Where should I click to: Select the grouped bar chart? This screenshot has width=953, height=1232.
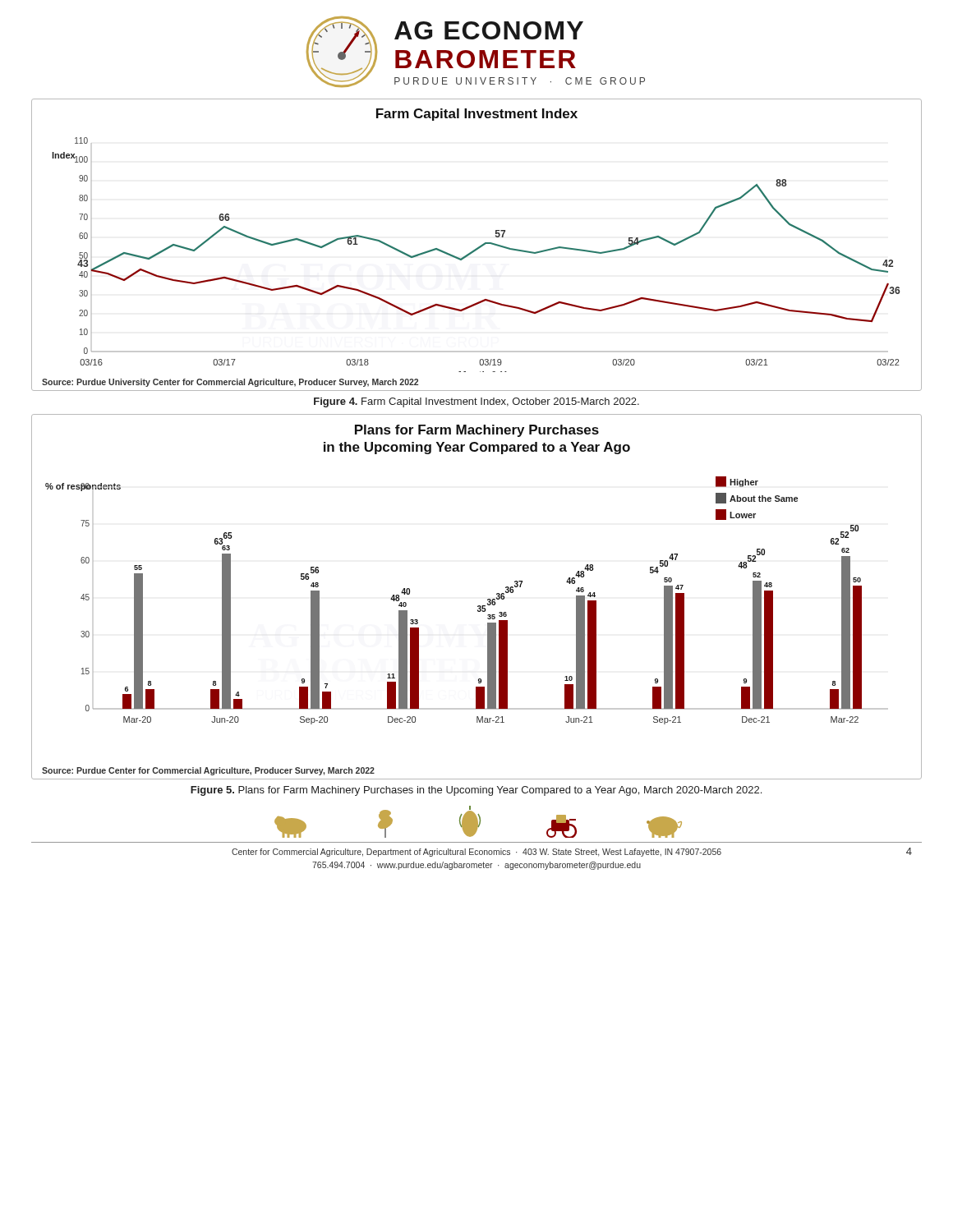(x=476, y=596)
